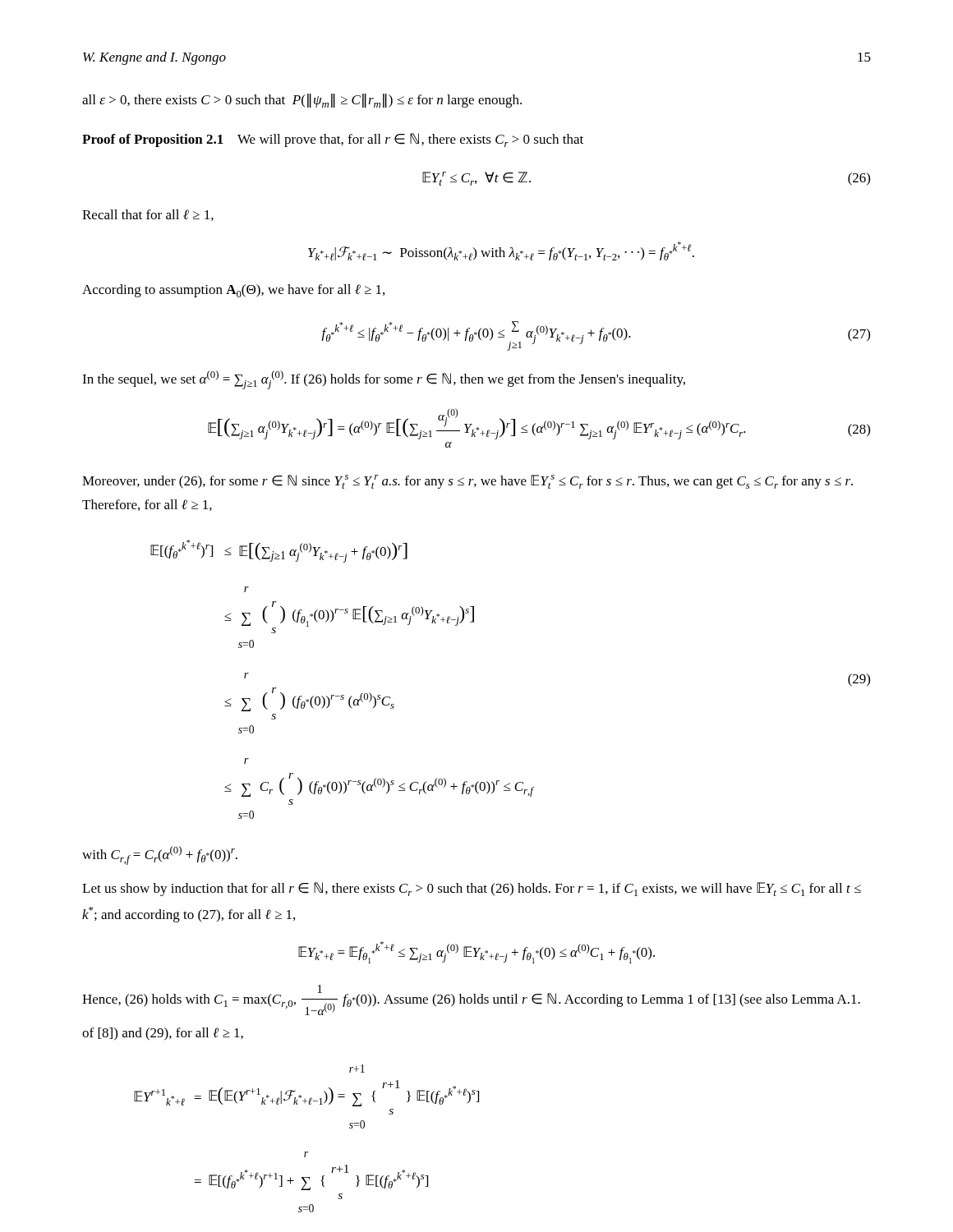Select the region starting "Moreover, under (26), for some r"
The width and height of the screenshot is (953, 1232).
tap(468, 492)
